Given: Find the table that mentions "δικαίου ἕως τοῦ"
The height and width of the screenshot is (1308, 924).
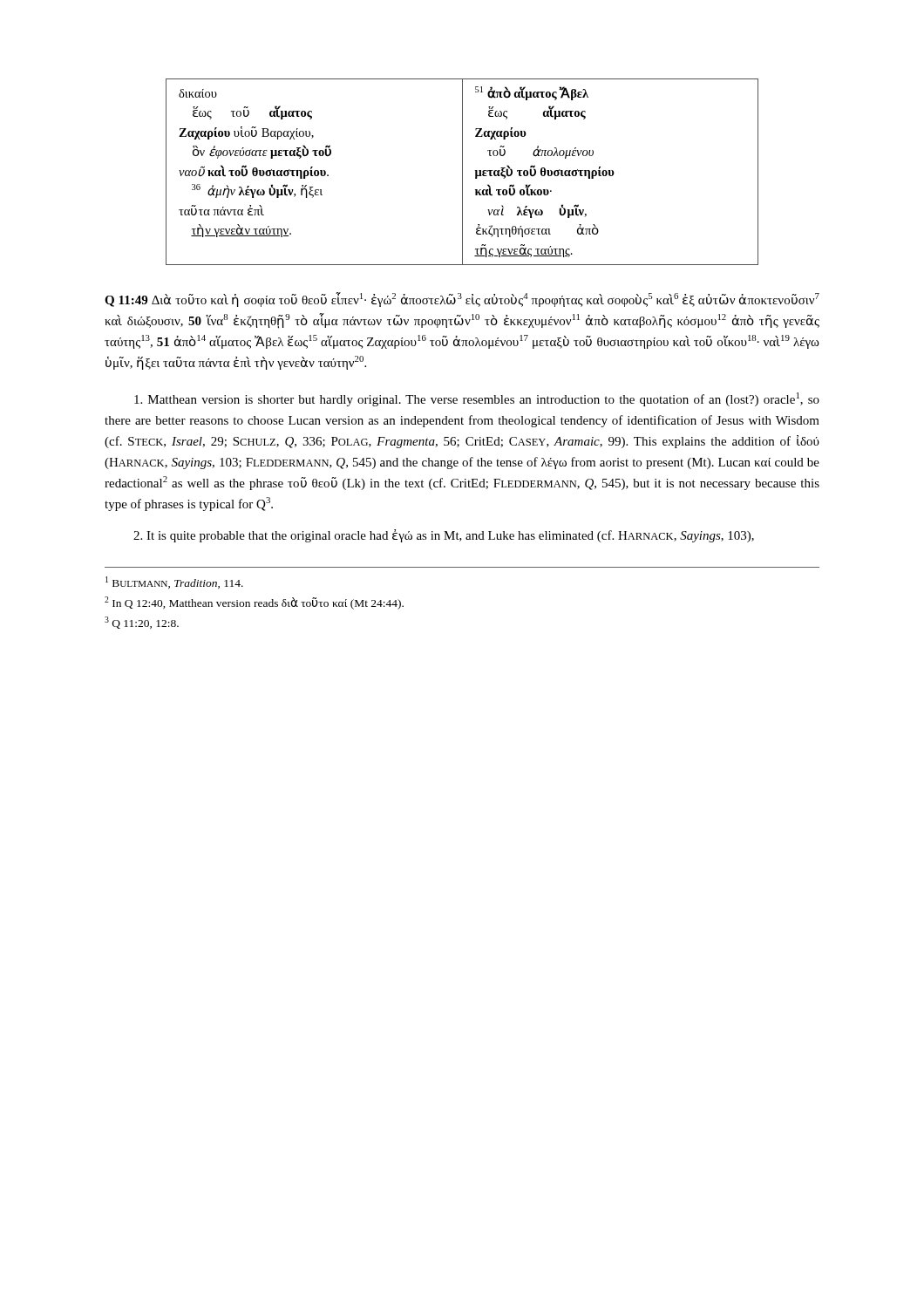Looking at the screenshot, I should pos(462,172).
